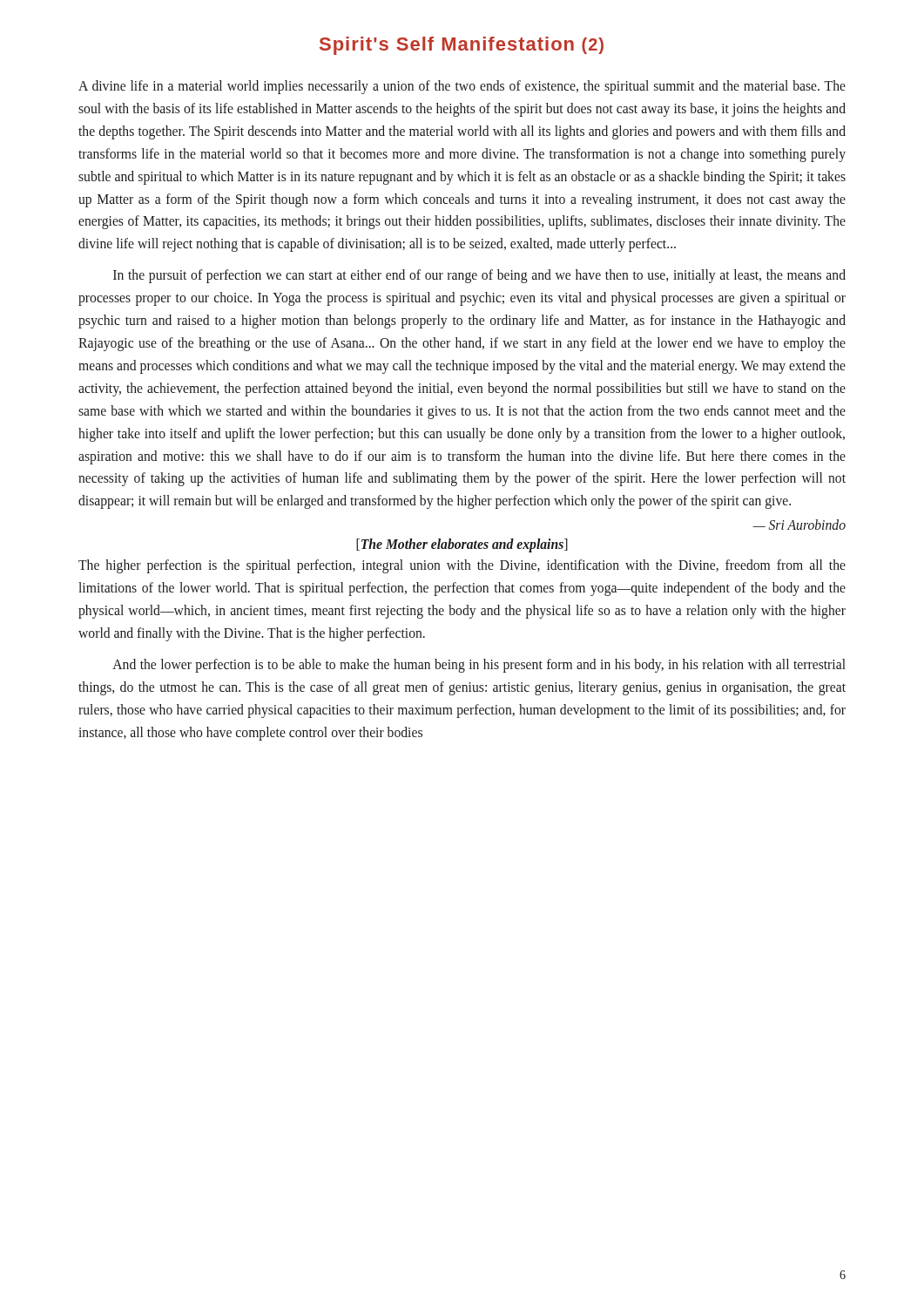Locate a section header
The width and height of the screenshot is (924, 1307).
tap(462, 544)
